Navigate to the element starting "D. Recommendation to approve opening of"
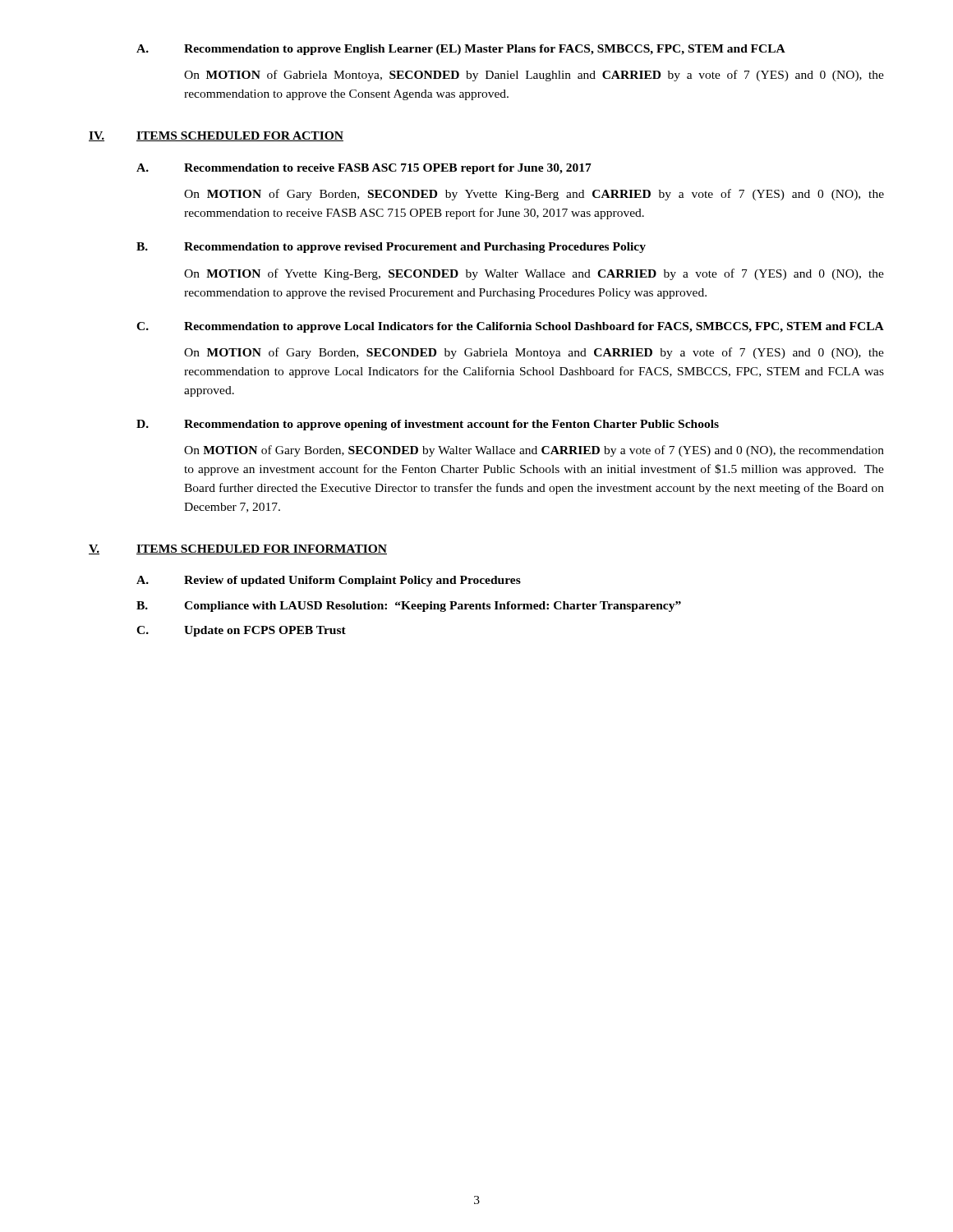 click(510, 424)
